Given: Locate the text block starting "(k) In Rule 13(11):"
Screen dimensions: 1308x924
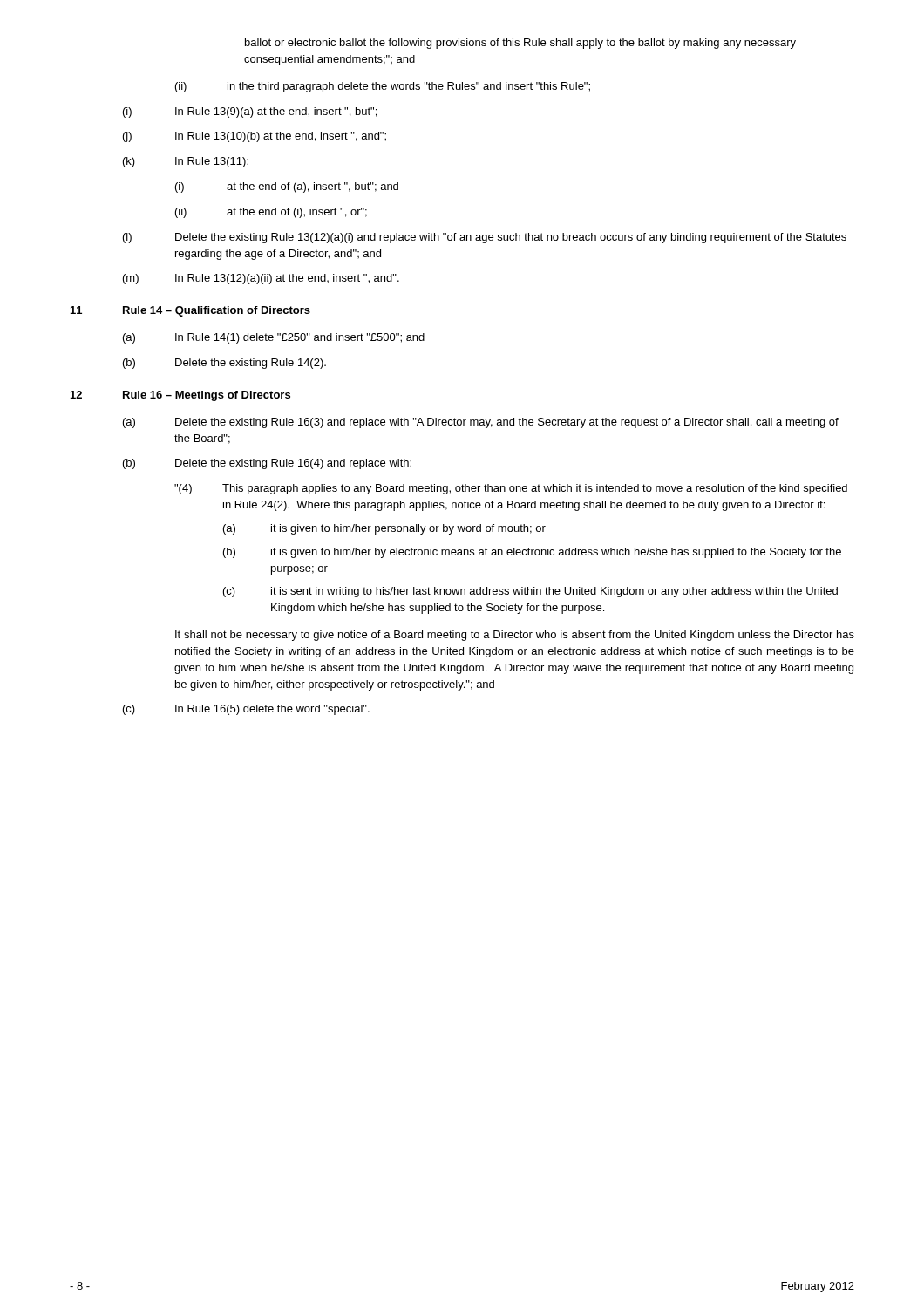Looking at the screenshot, I should click(186, 162).
